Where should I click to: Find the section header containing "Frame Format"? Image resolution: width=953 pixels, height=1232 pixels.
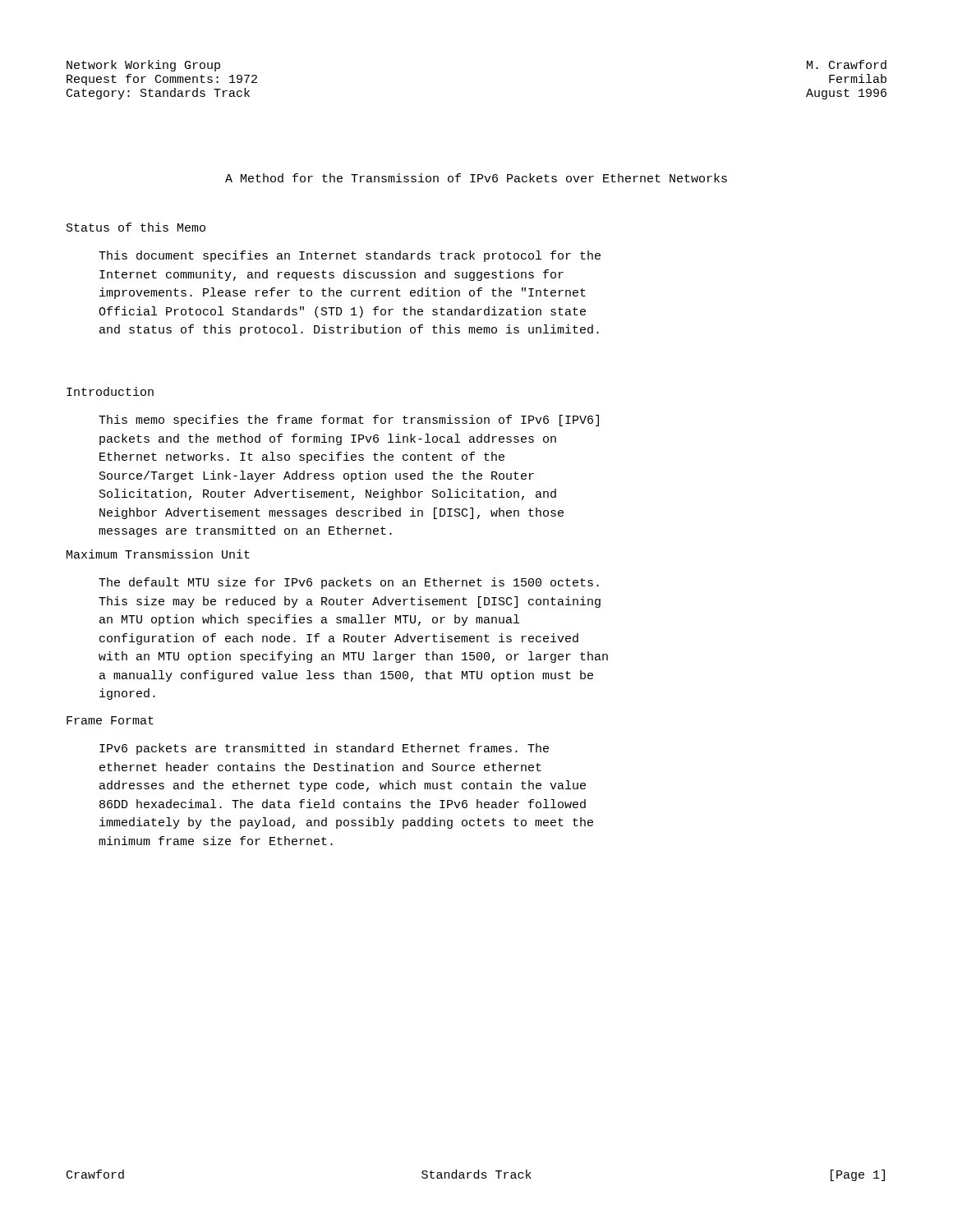pos(110,722)
